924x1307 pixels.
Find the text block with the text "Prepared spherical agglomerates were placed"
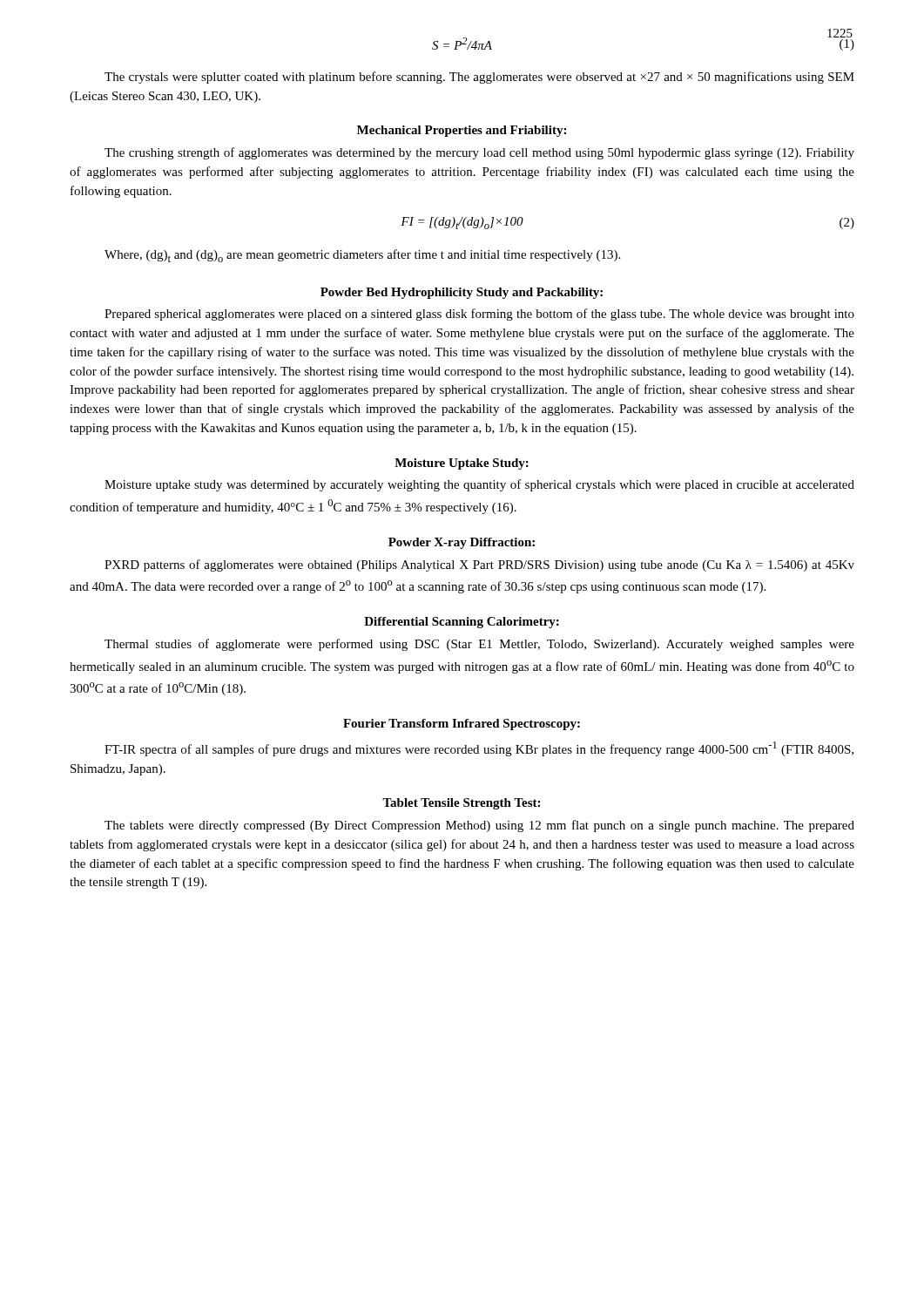[x=462, y=372]
